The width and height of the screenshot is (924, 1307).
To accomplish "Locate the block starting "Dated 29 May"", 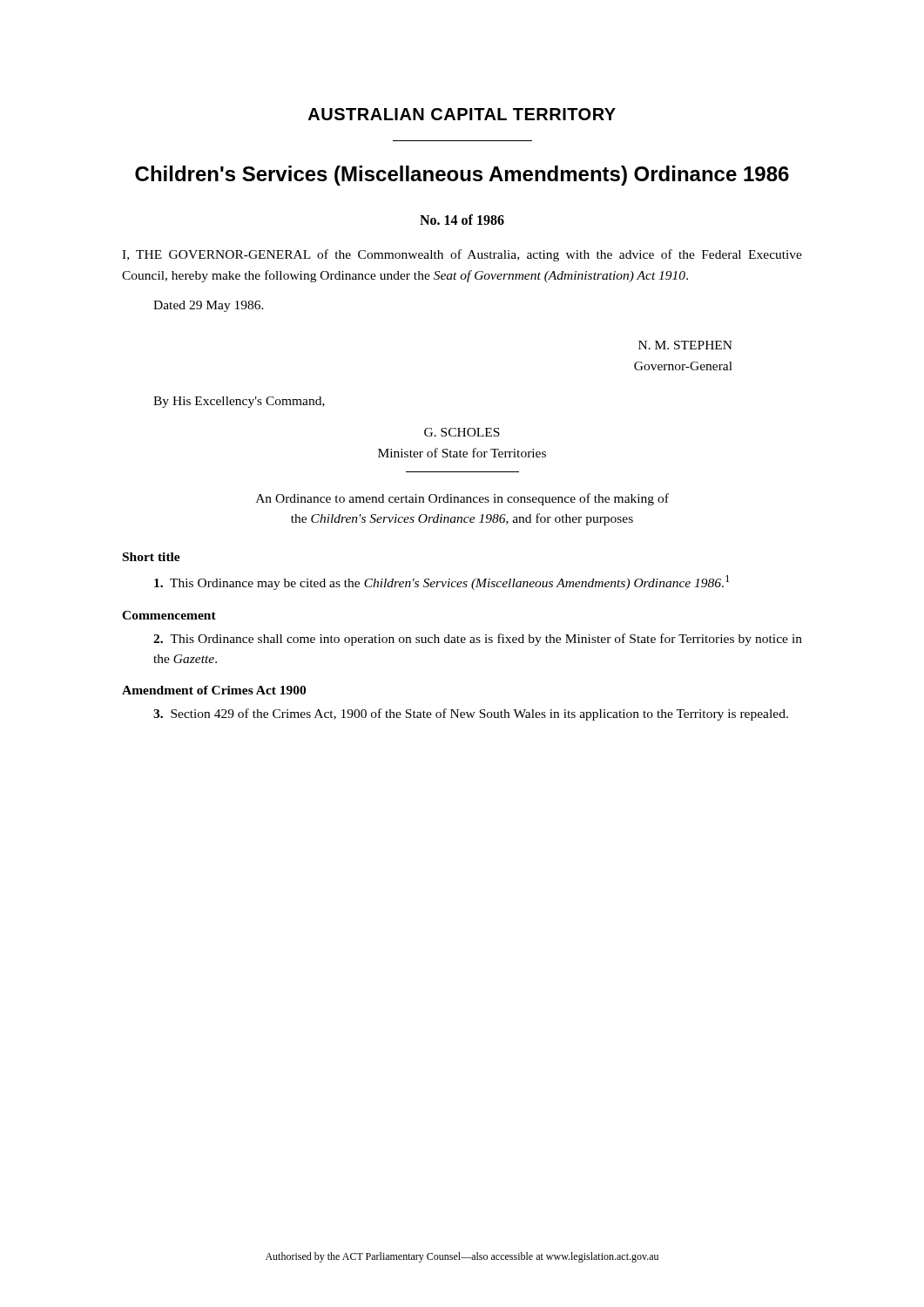I will (209, 304).
